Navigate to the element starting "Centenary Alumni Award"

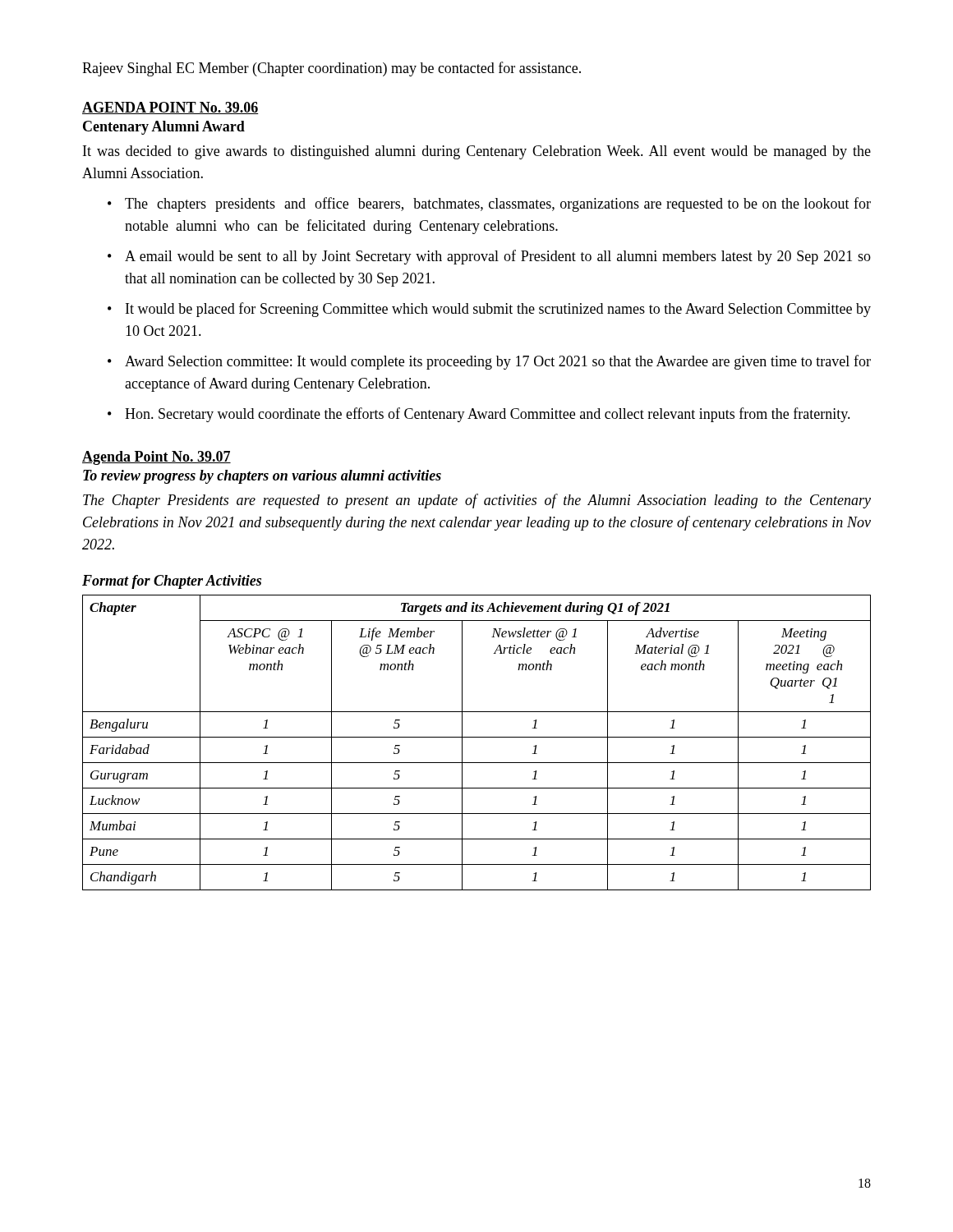(163, 126)
